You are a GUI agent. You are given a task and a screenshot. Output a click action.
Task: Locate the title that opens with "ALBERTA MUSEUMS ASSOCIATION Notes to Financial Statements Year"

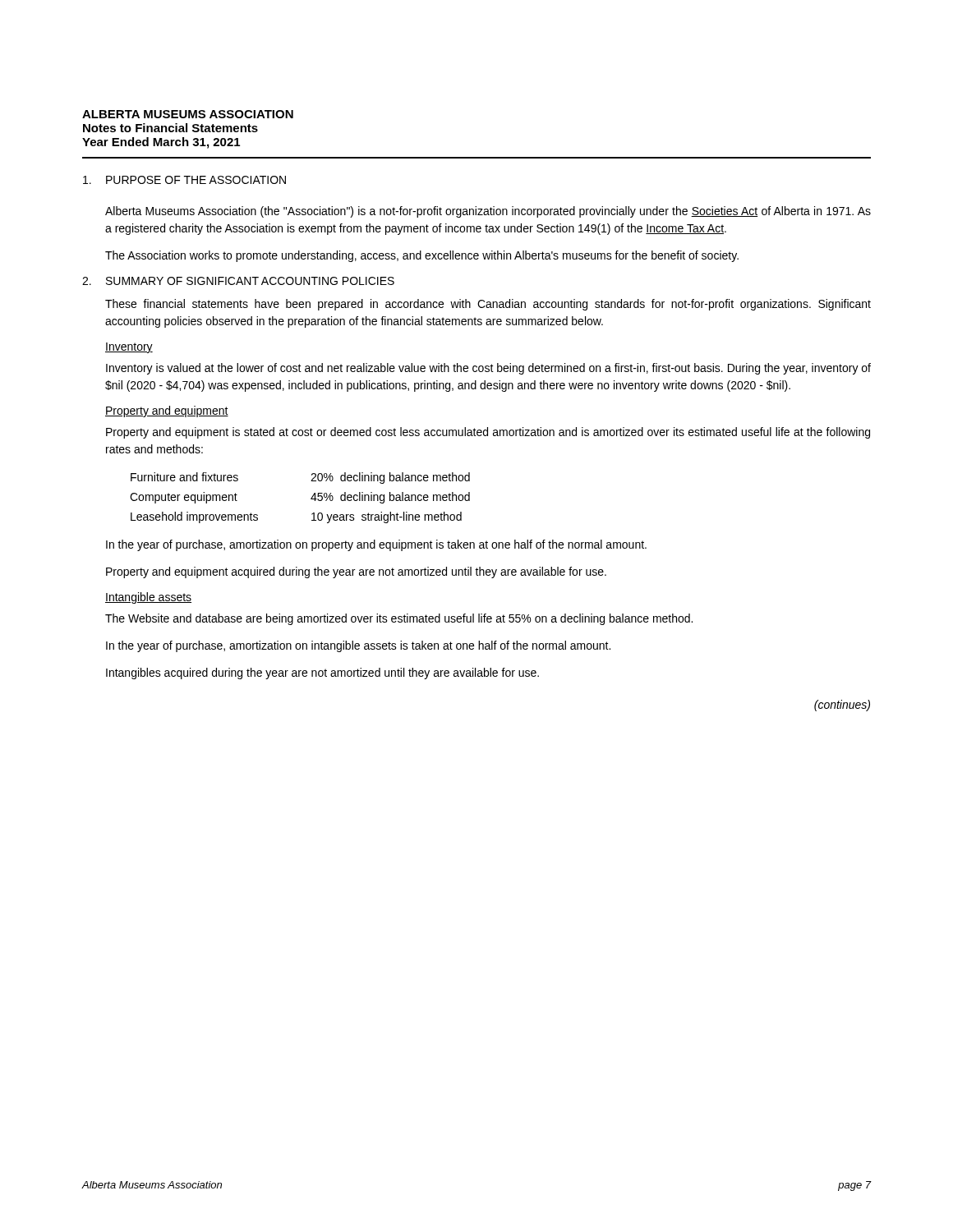pyautogui.click(x=188, y=114)
